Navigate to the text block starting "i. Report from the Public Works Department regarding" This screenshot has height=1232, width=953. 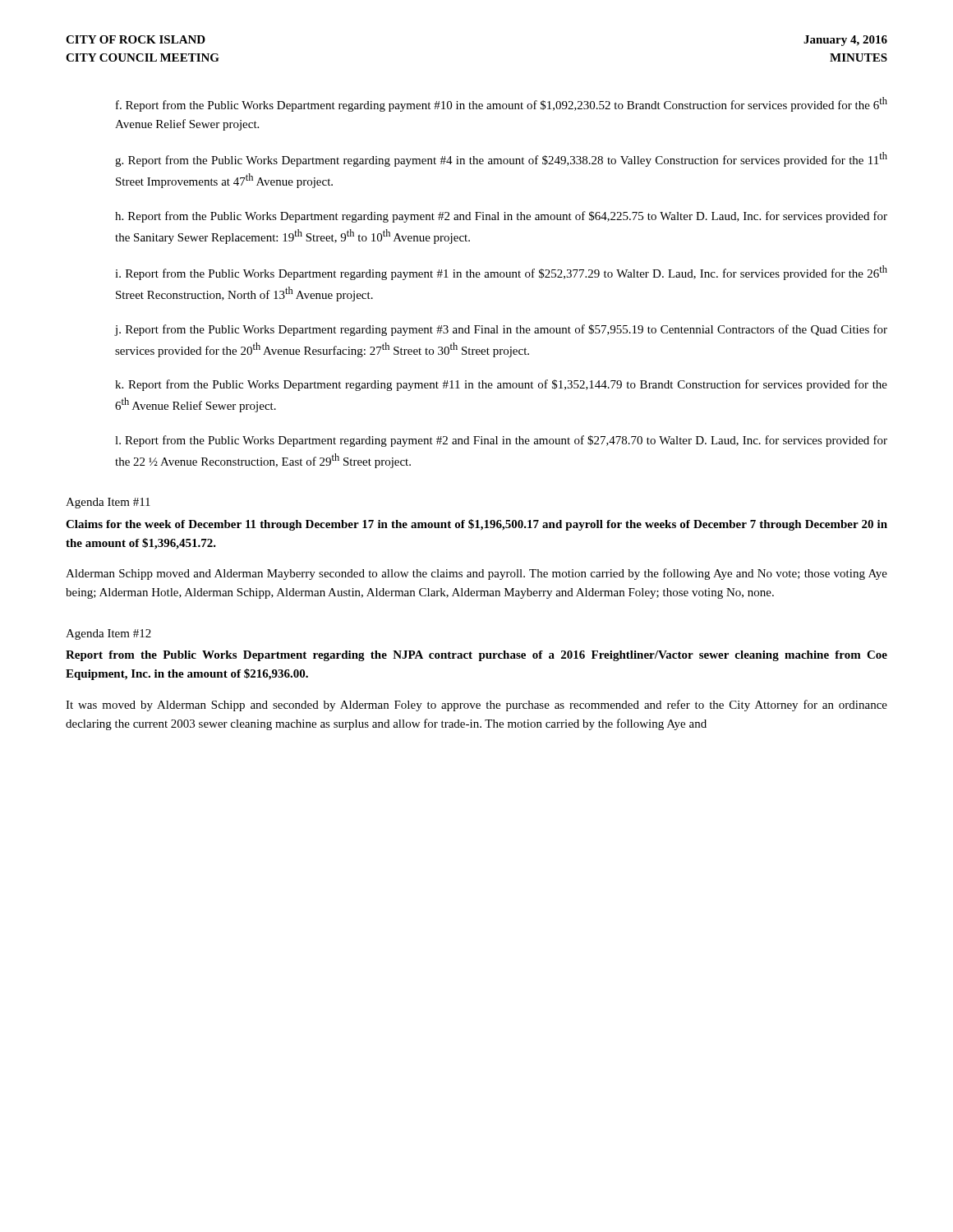tap(501, 283)
